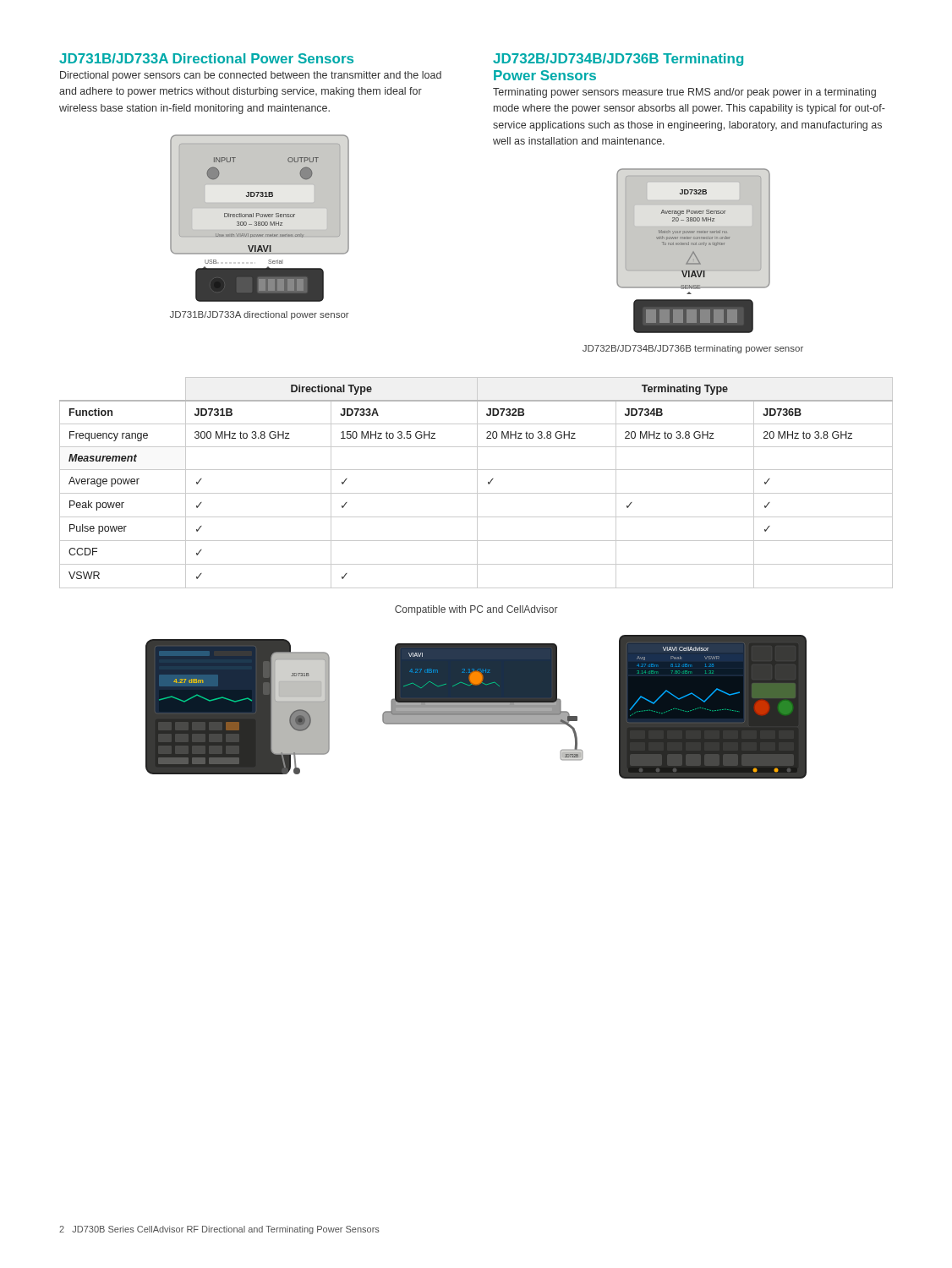Click the passage that begins "Terminating power sensors measure true"
The image size is (952, 1268).
(689, 117)
